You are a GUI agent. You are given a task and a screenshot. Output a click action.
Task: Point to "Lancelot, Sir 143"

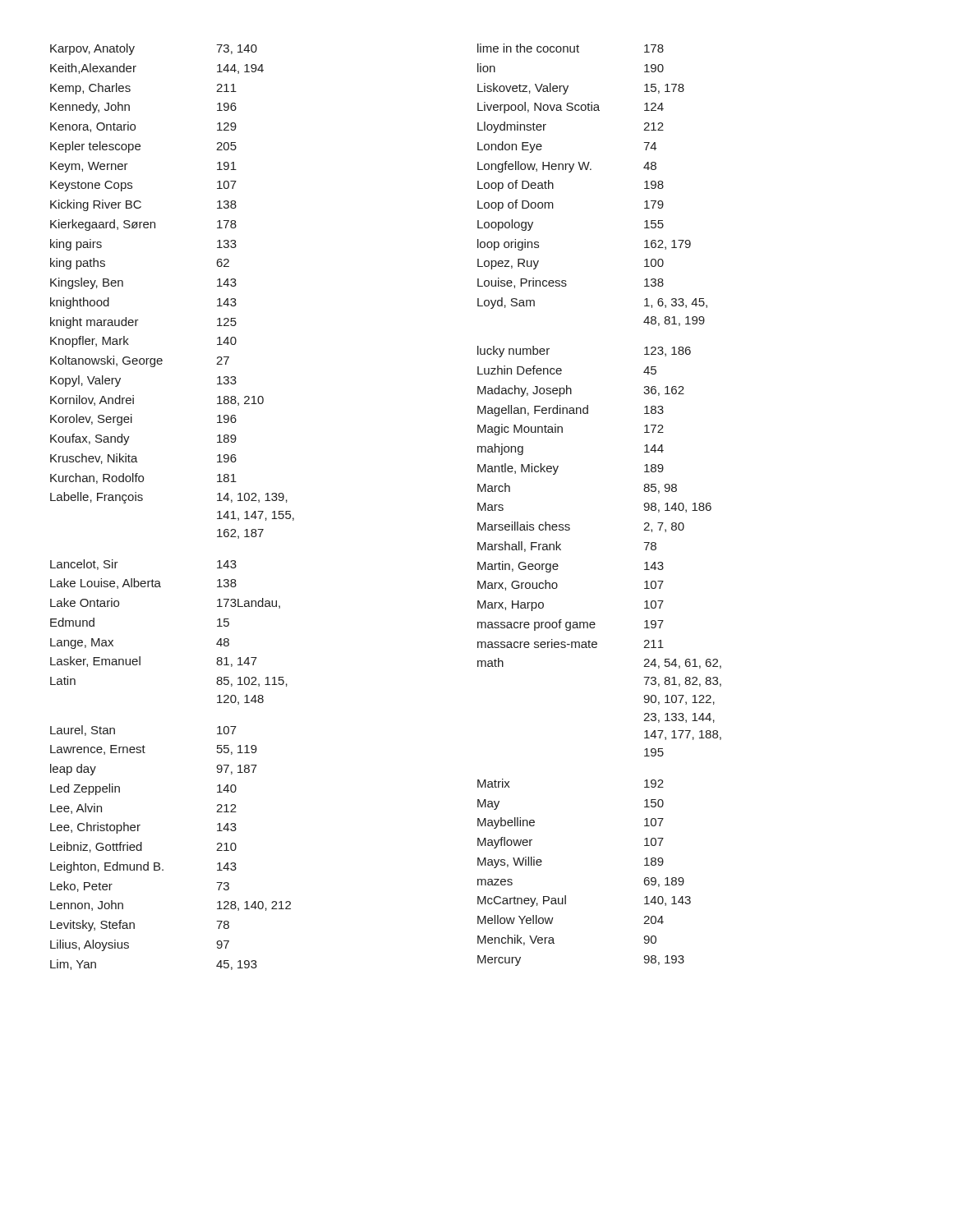click(83, 565)
